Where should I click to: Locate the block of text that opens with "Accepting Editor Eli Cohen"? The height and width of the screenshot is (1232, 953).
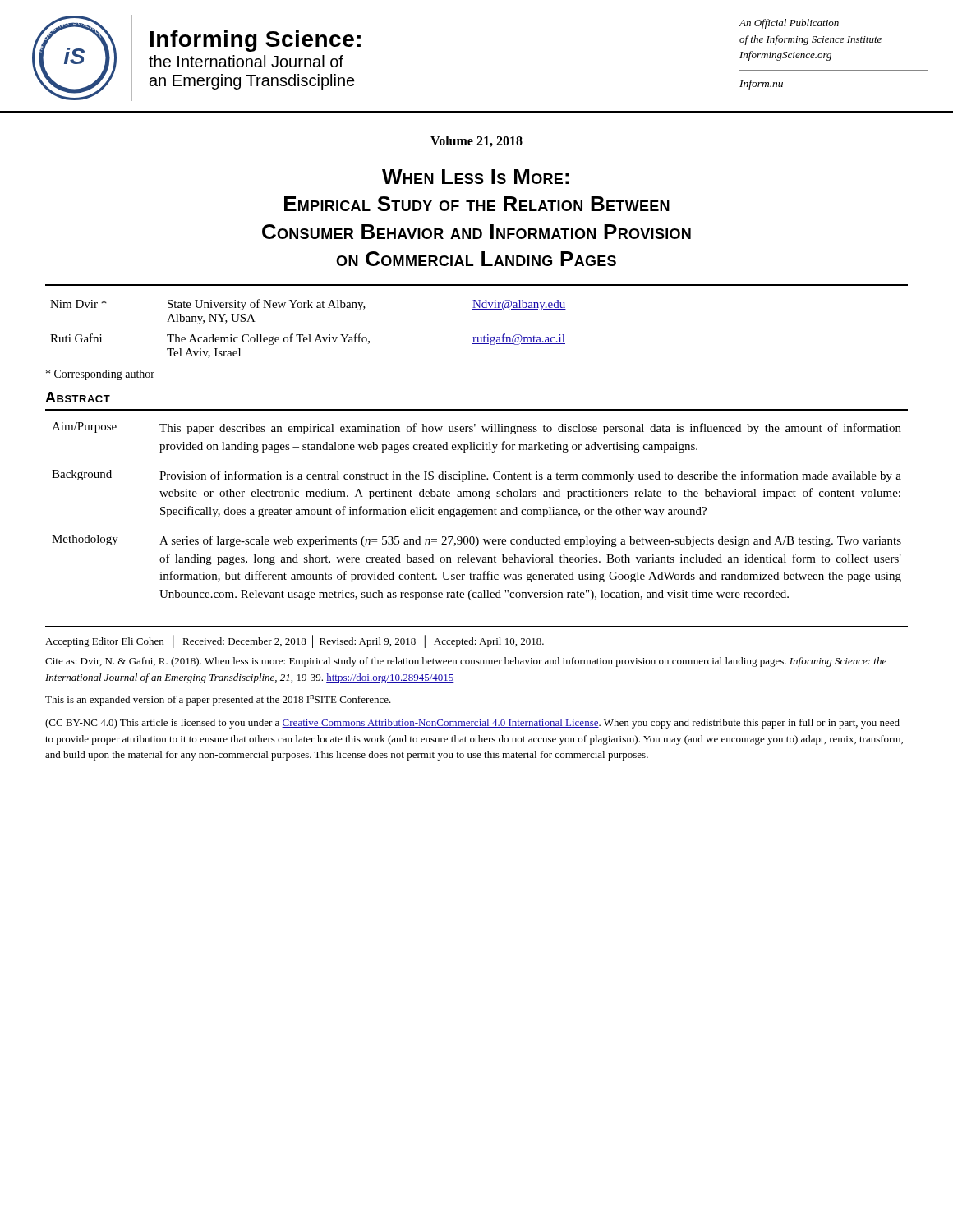point(295,641)
